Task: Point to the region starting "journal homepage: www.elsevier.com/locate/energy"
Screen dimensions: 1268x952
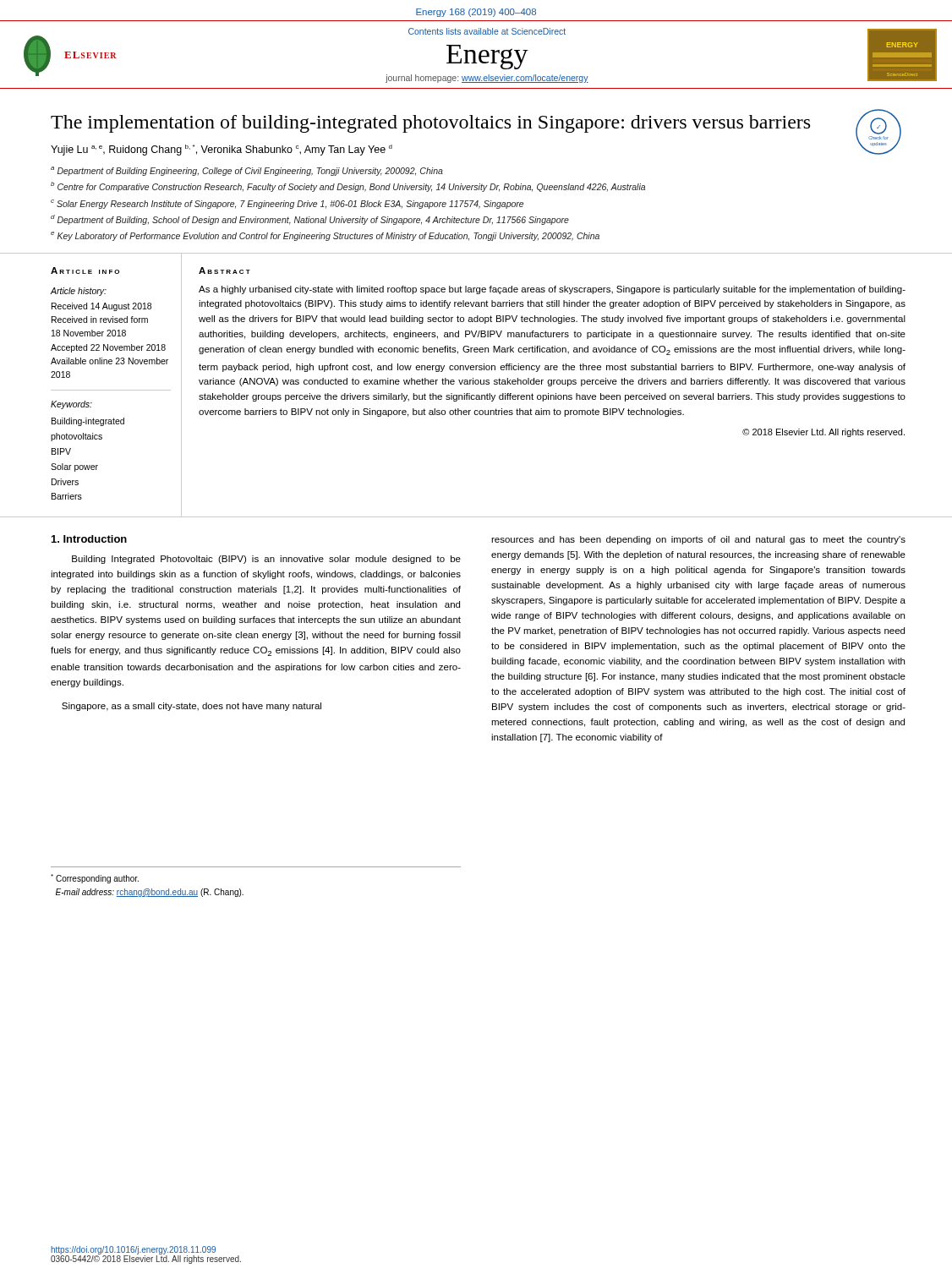Action: click(x=487, y=78)
